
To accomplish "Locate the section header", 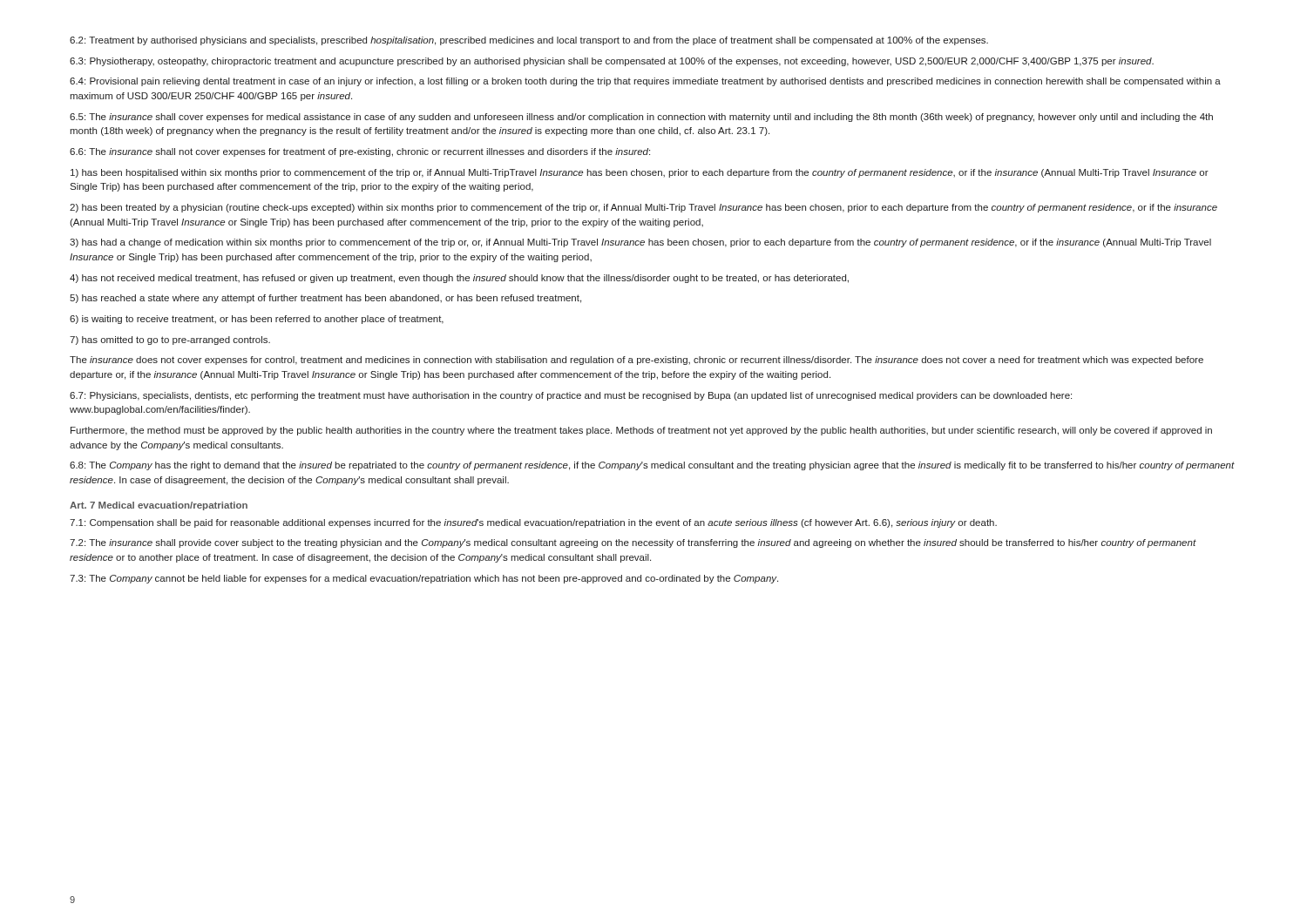I will (x=159, y=505).
